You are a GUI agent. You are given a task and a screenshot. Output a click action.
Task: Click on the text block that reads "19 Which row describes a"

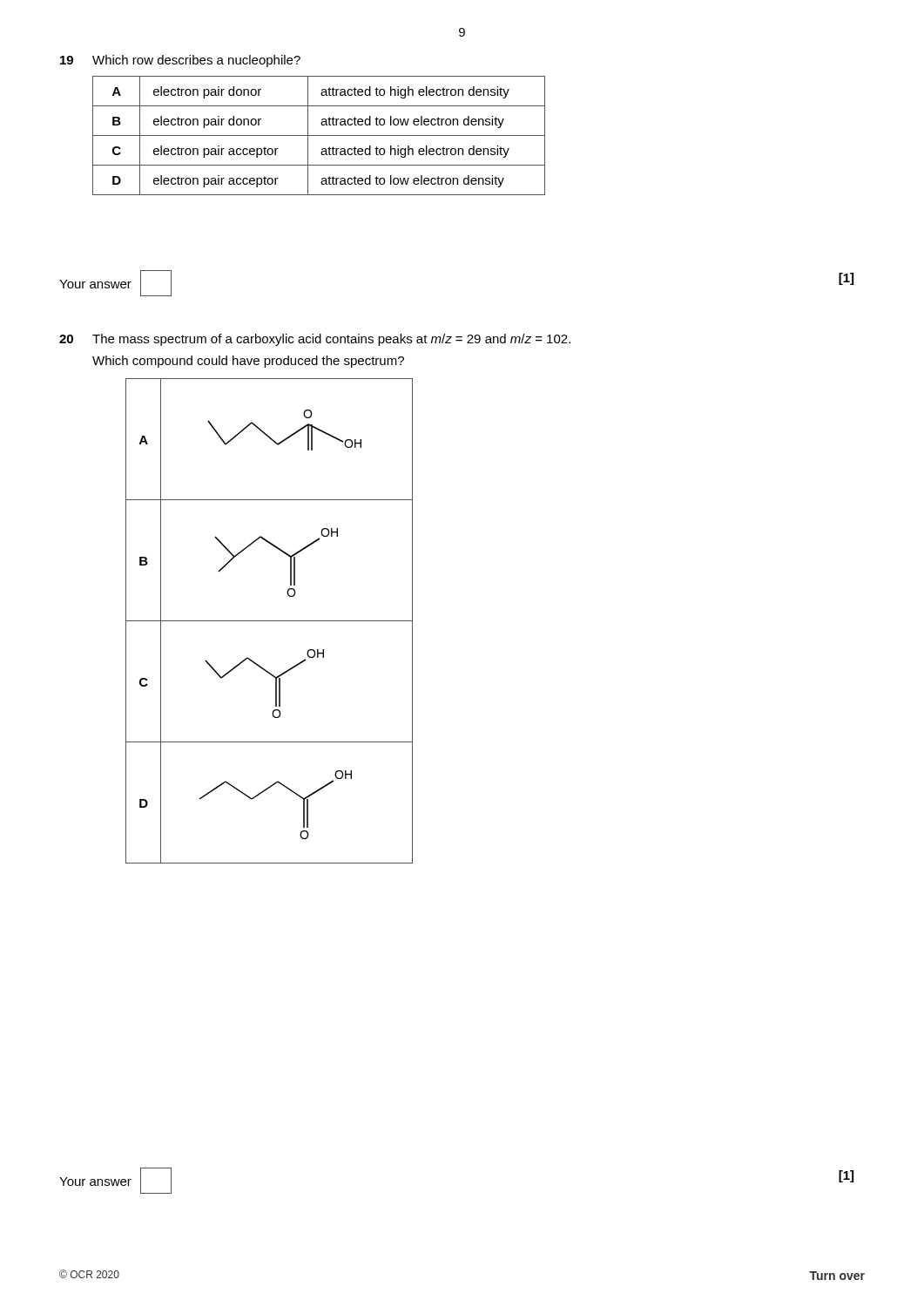[180, 60]
